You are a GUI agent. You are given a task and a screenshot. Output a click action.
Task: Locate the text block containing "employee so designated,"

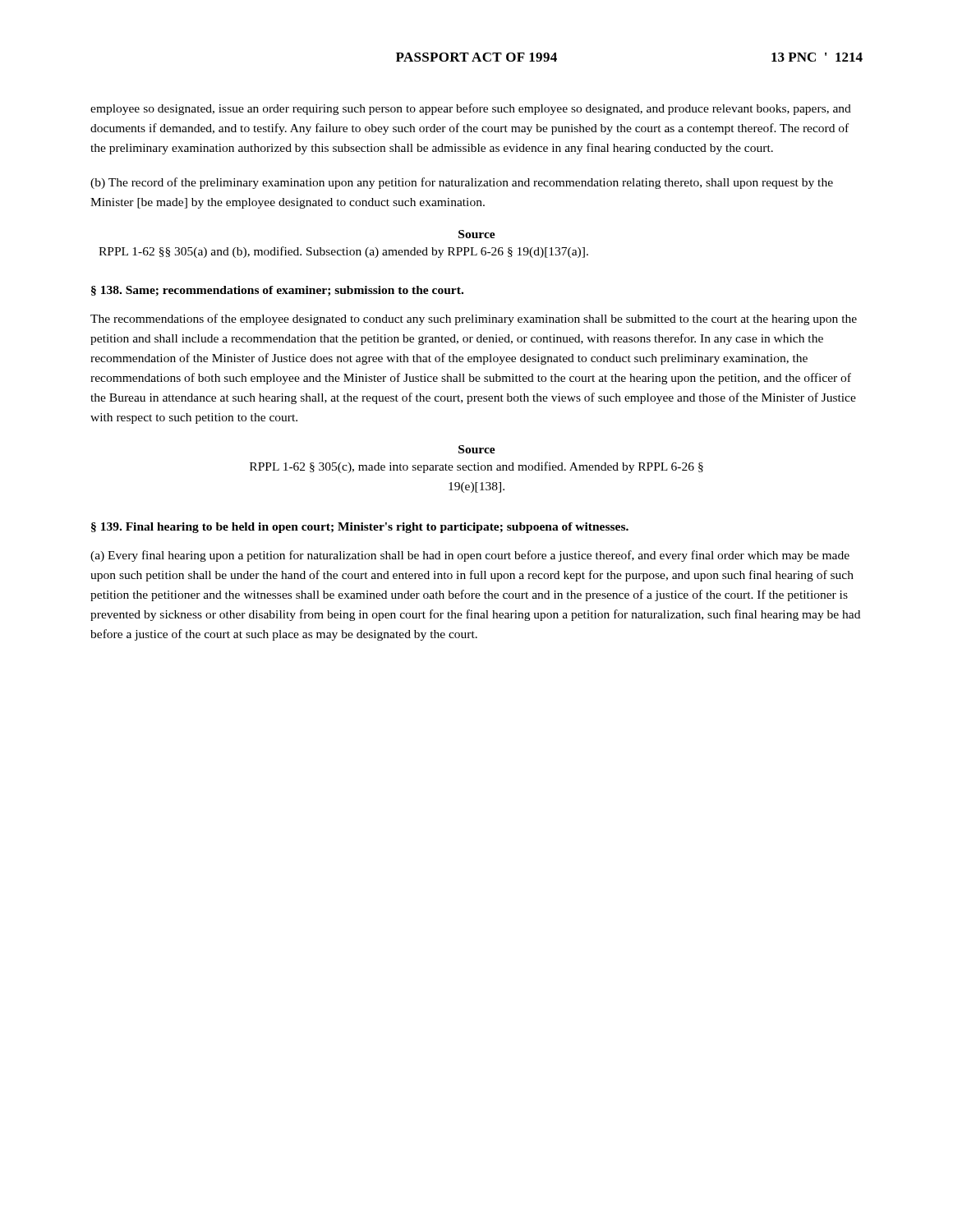pos(471,128)
